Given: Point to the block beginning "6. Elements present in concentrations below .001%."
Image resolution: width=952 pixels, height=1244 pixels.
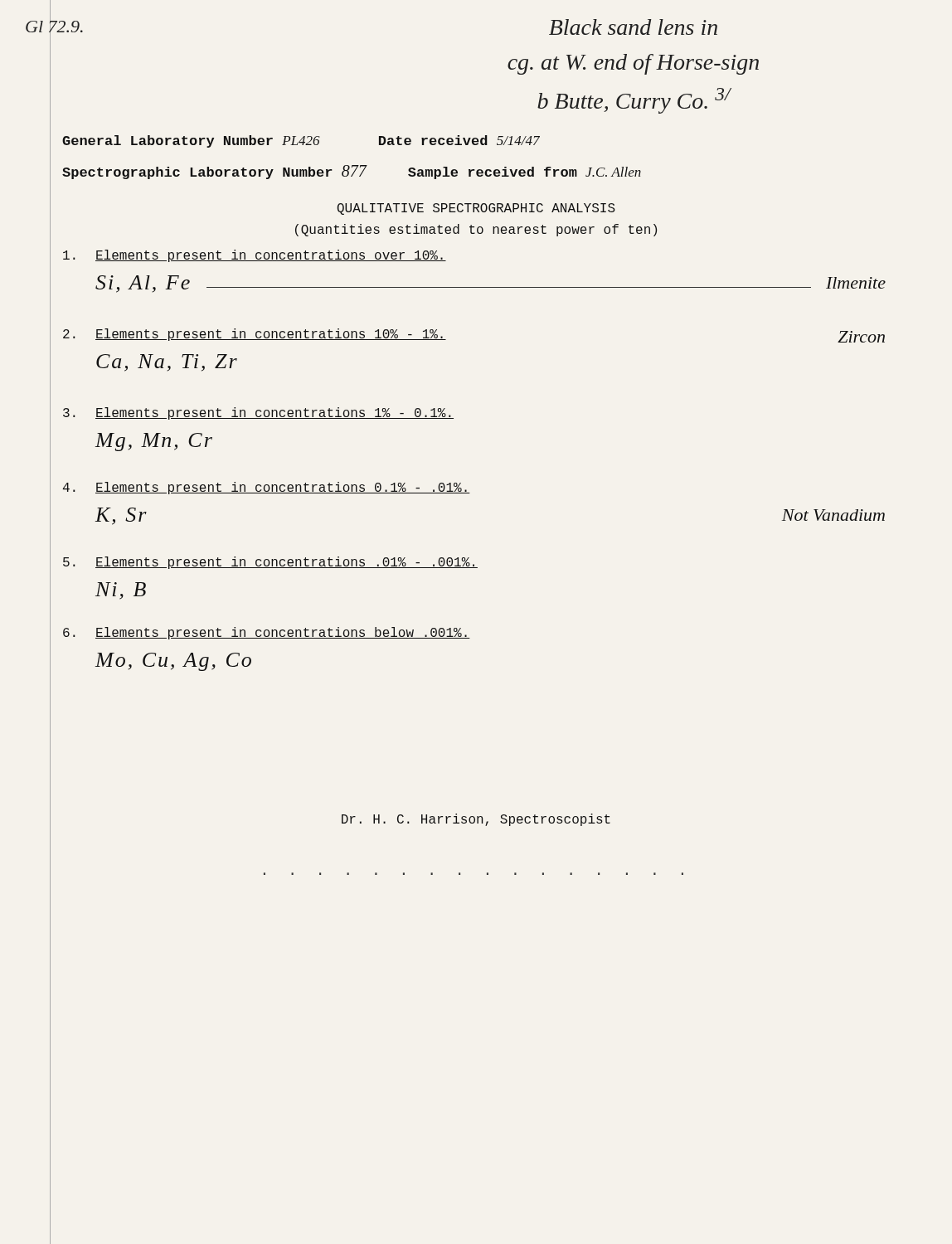Looking at the screenshot, I should (x=267, y=633).
